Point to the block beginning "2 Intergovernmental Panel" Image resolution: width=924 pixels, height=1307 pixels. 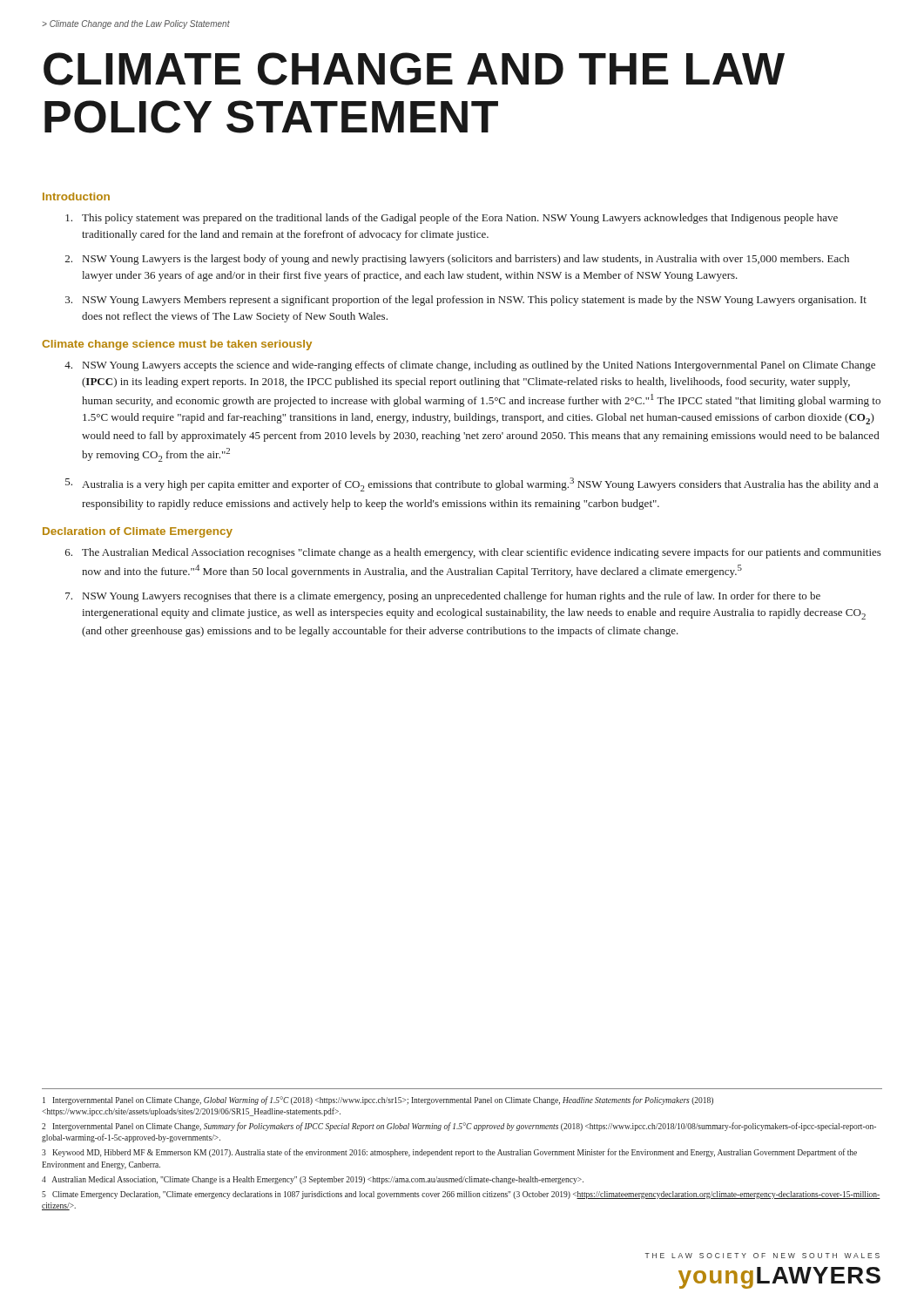(x=459, y=1133)
